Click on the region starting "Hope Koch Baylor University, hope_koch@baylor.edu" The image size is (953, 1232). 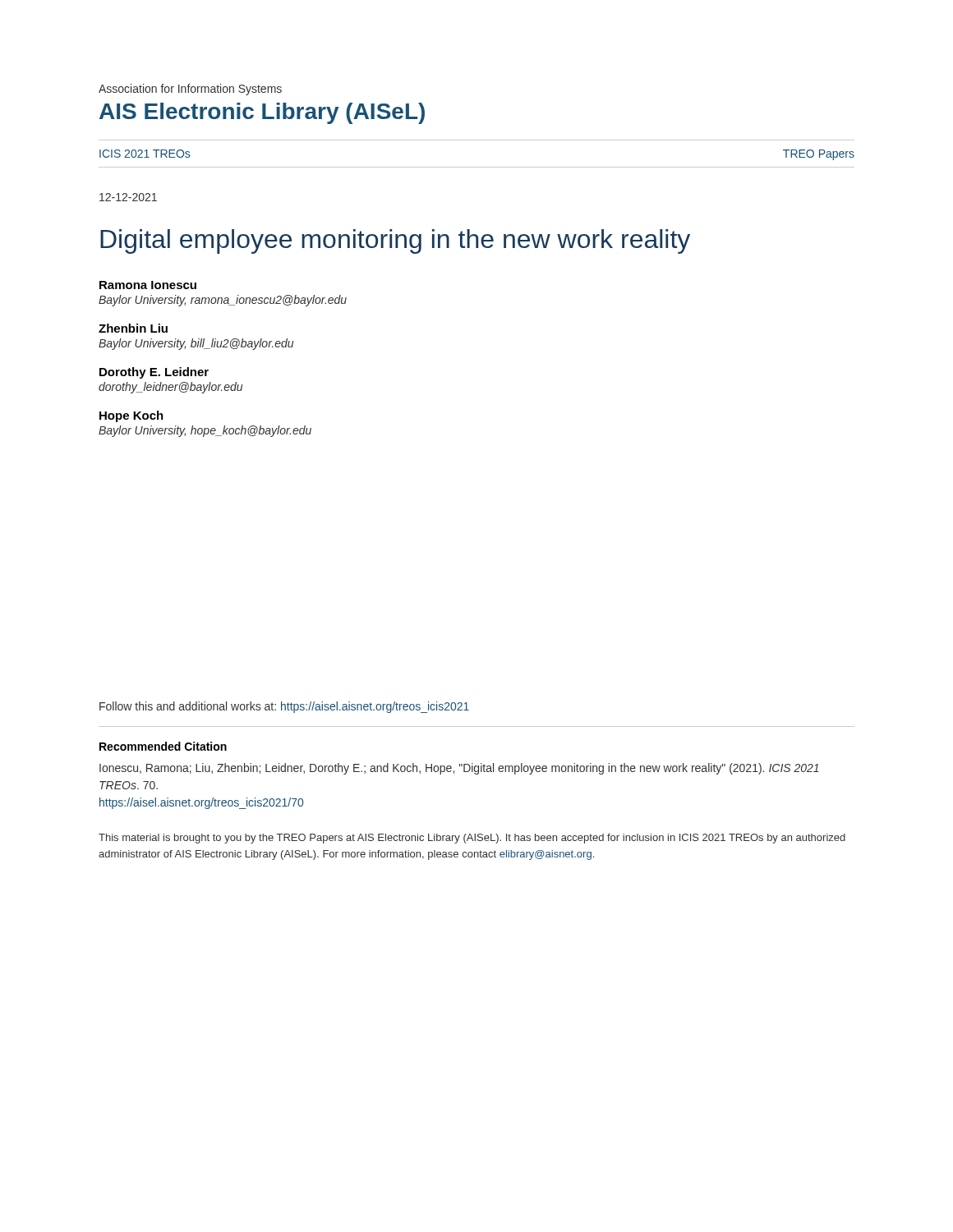click(x=131, y=416)
